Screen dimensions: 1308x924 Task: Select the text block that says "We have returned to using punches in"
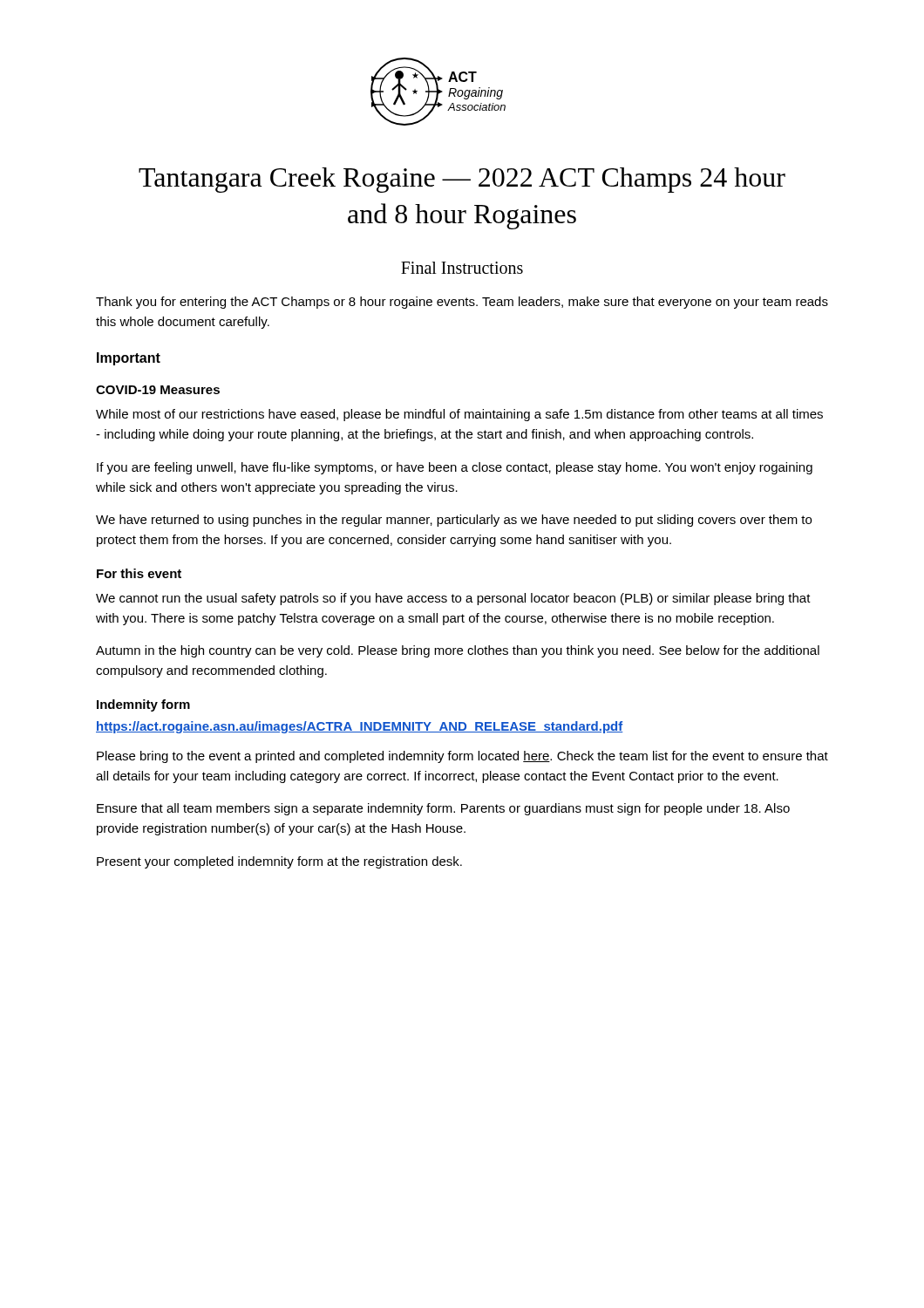454,530
